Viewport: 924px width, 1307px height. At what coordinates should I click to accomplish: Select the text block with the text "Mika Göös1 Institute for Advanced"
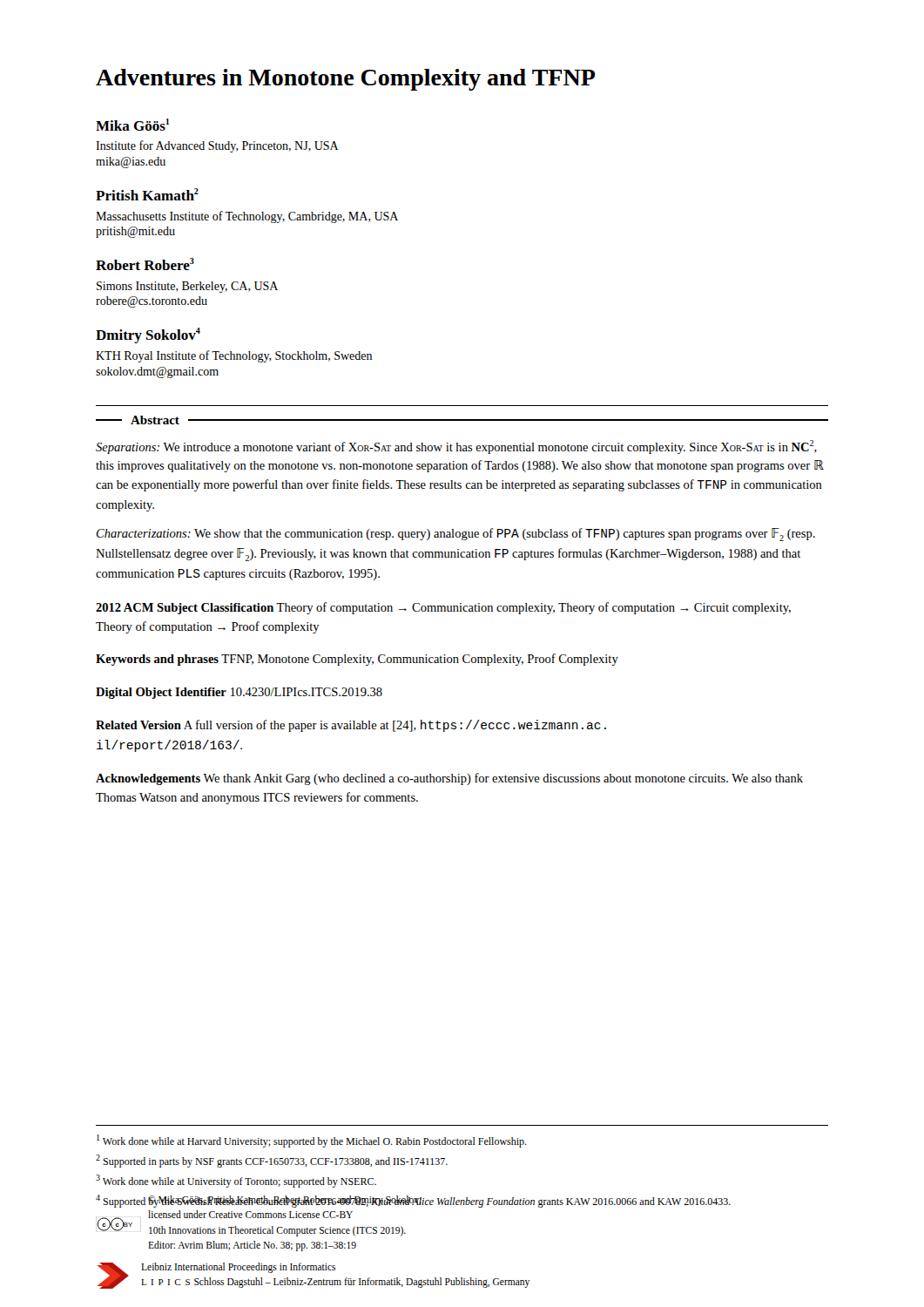pos(132,125)
